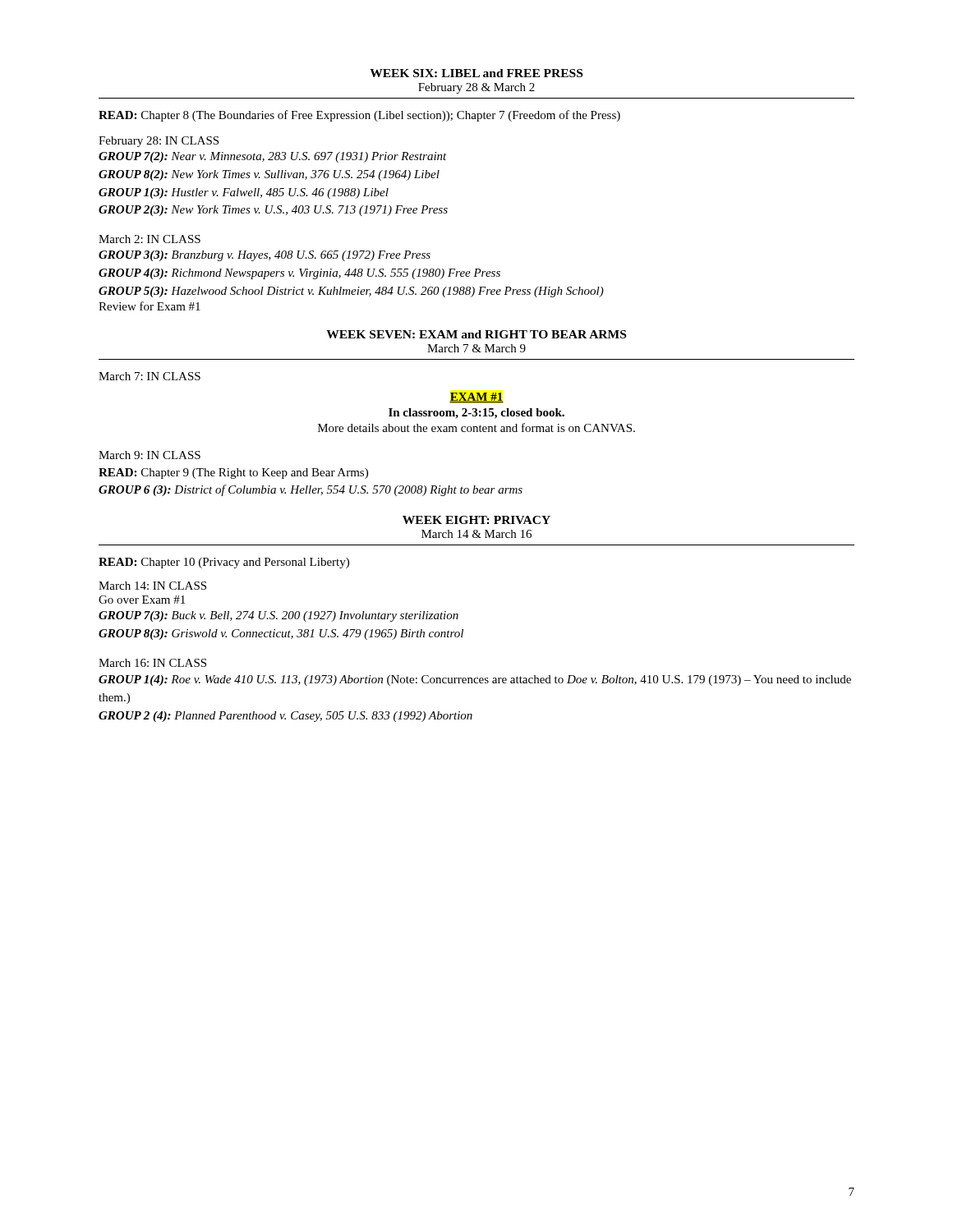Screen dimensions: 1232x953
Task: Locate the block of text that opens with "GROUP 3(3): Branzburg v. Hayes, 408"
Action: pos(265,255)
